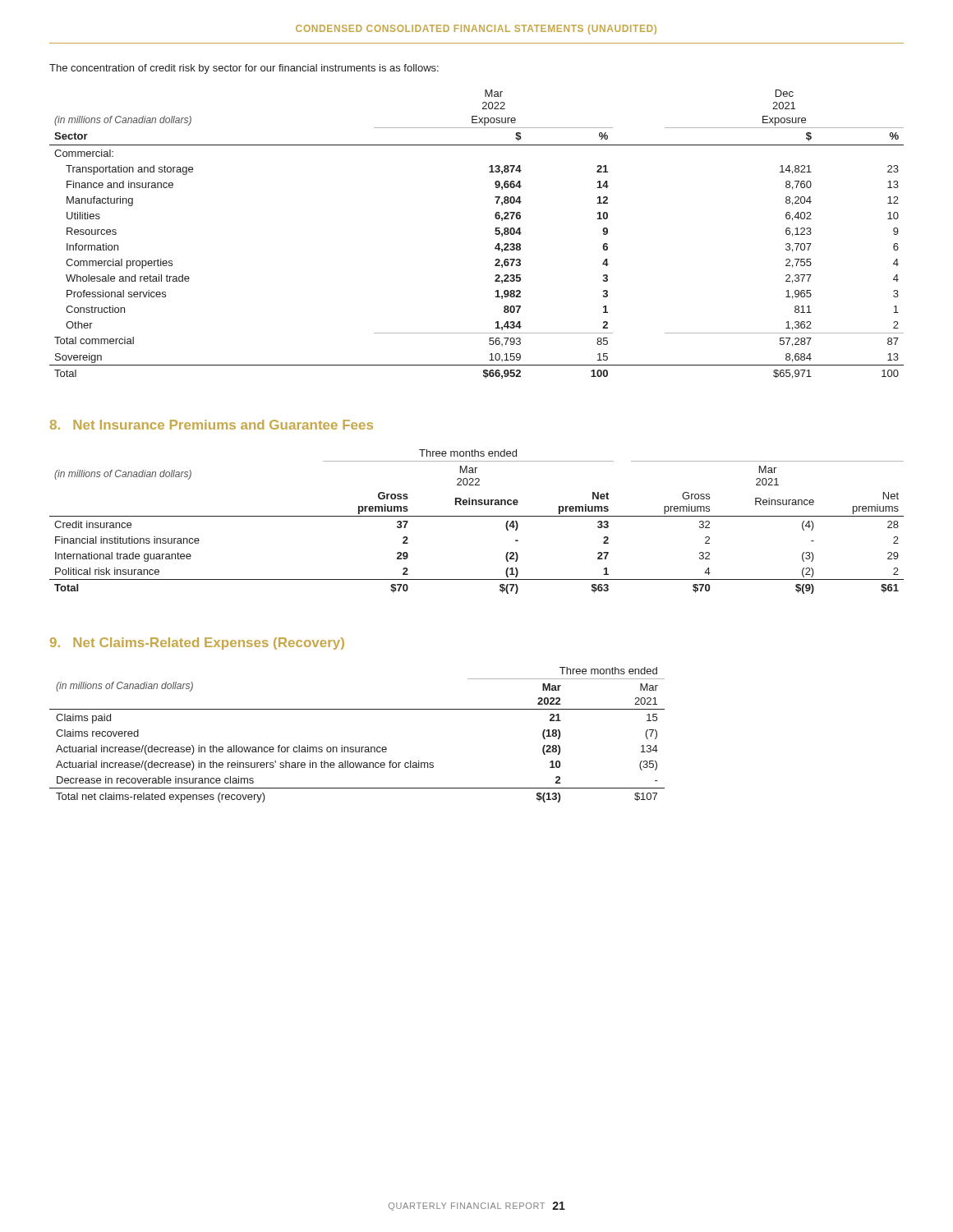Locate the table with the text "Mar 2021"

(476, 520)
